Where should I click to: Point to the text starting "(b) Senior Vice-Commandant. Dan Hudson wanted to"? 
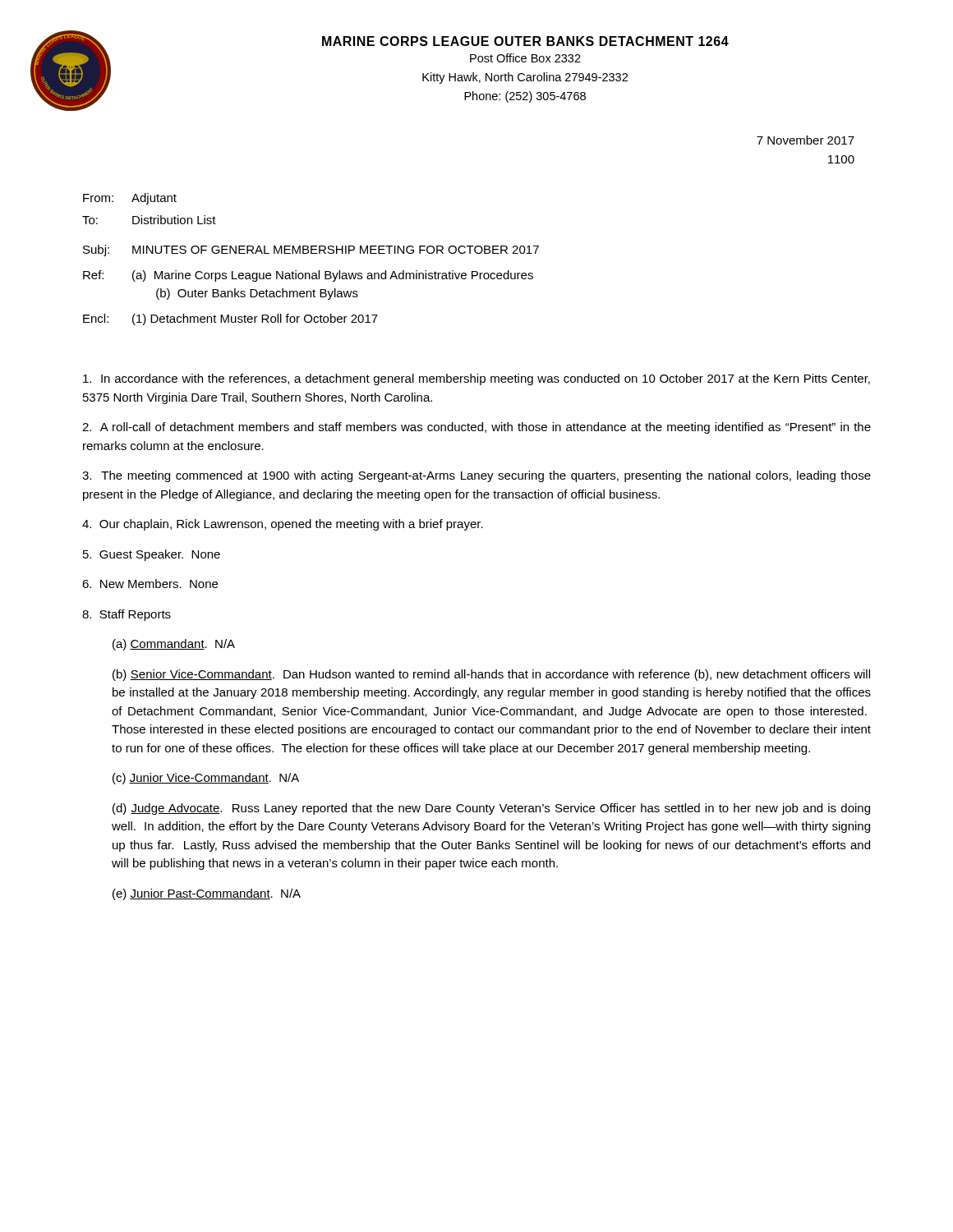(x=491, y=710)
